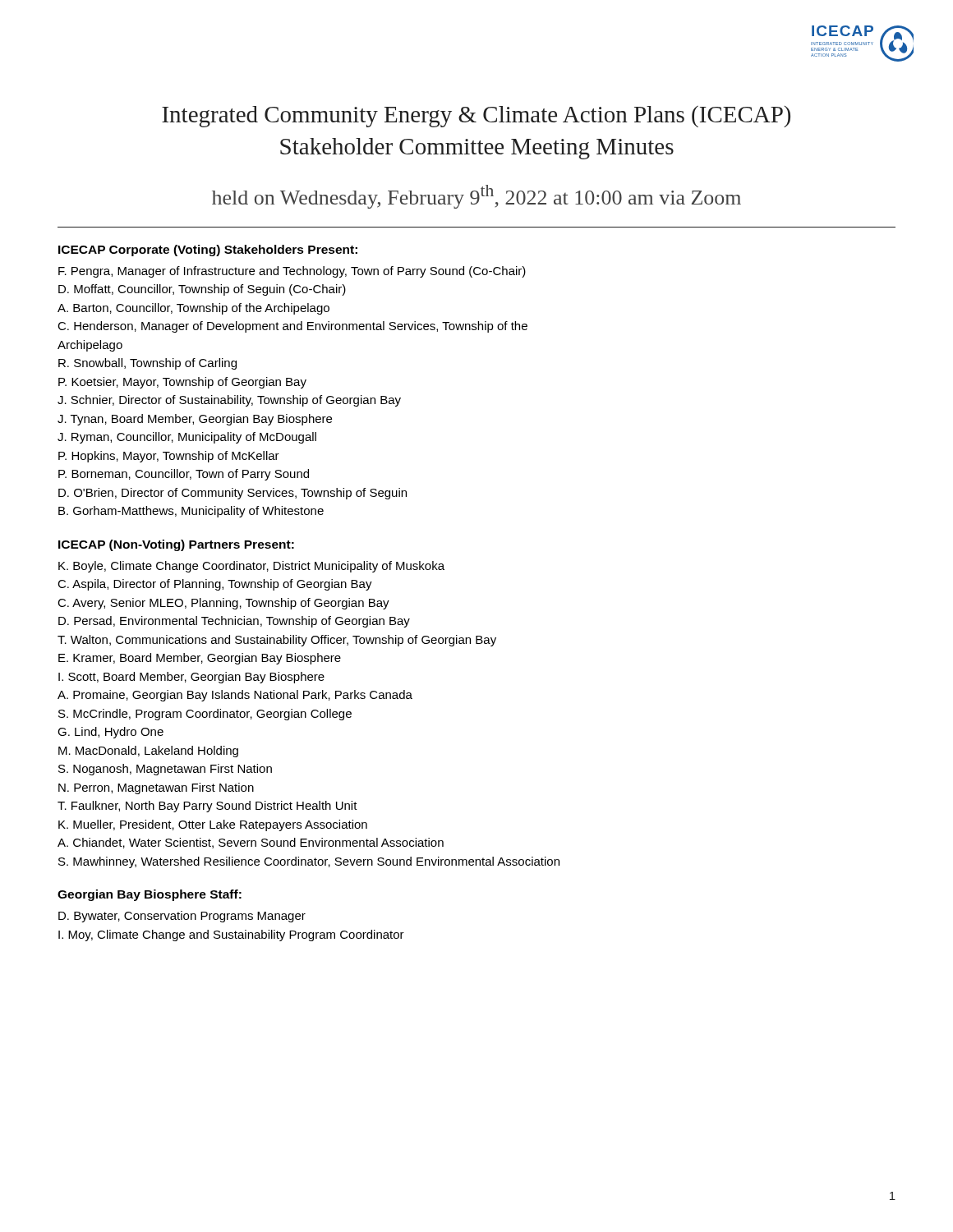Click on the text starting "C. Aspila, Director of Planning, Township"
The height and width of the screenshot is (1232, 953).
(215, 584)
